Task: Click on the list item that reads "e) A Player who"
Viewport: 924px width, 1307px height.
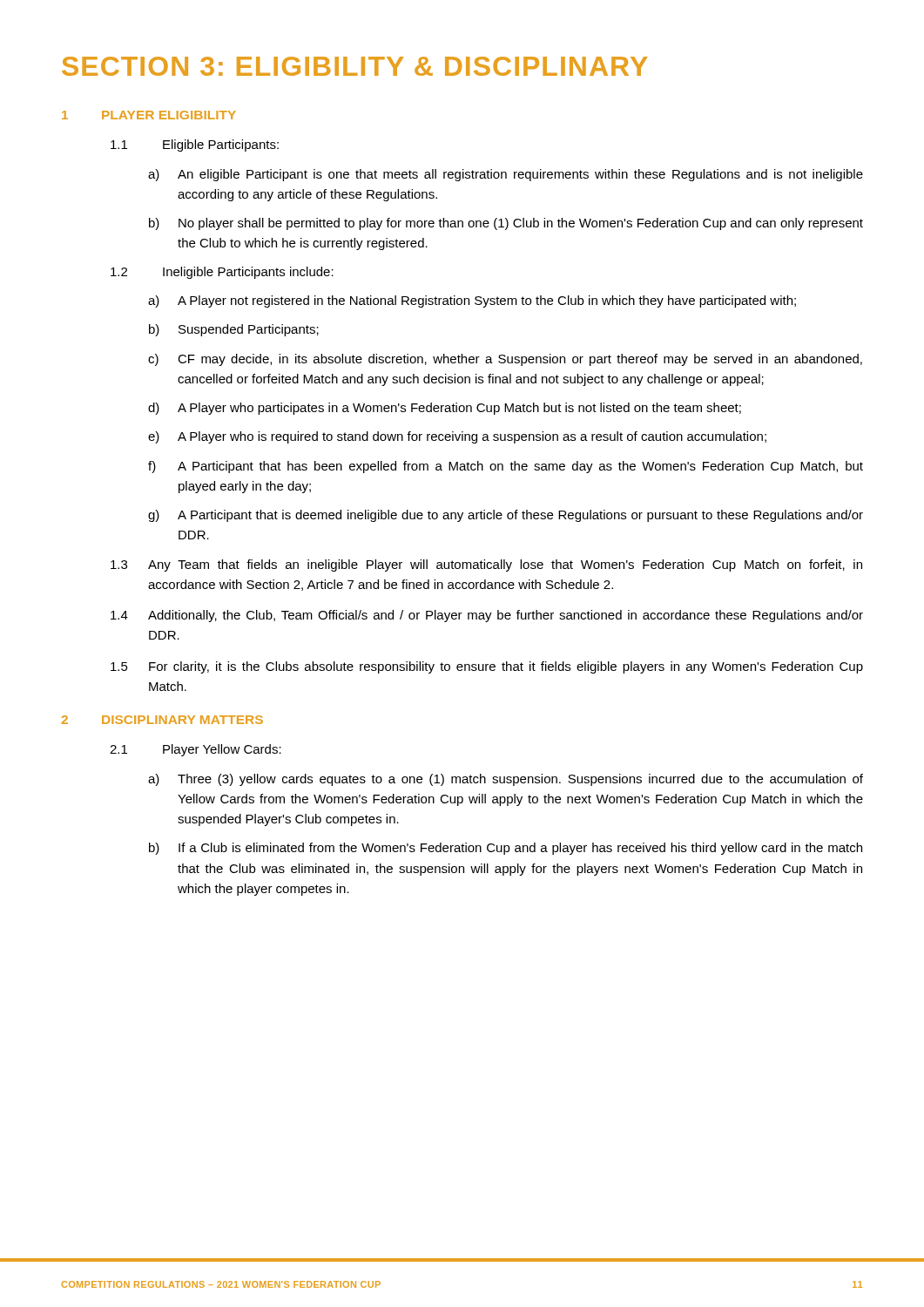Action: (462, 436)
